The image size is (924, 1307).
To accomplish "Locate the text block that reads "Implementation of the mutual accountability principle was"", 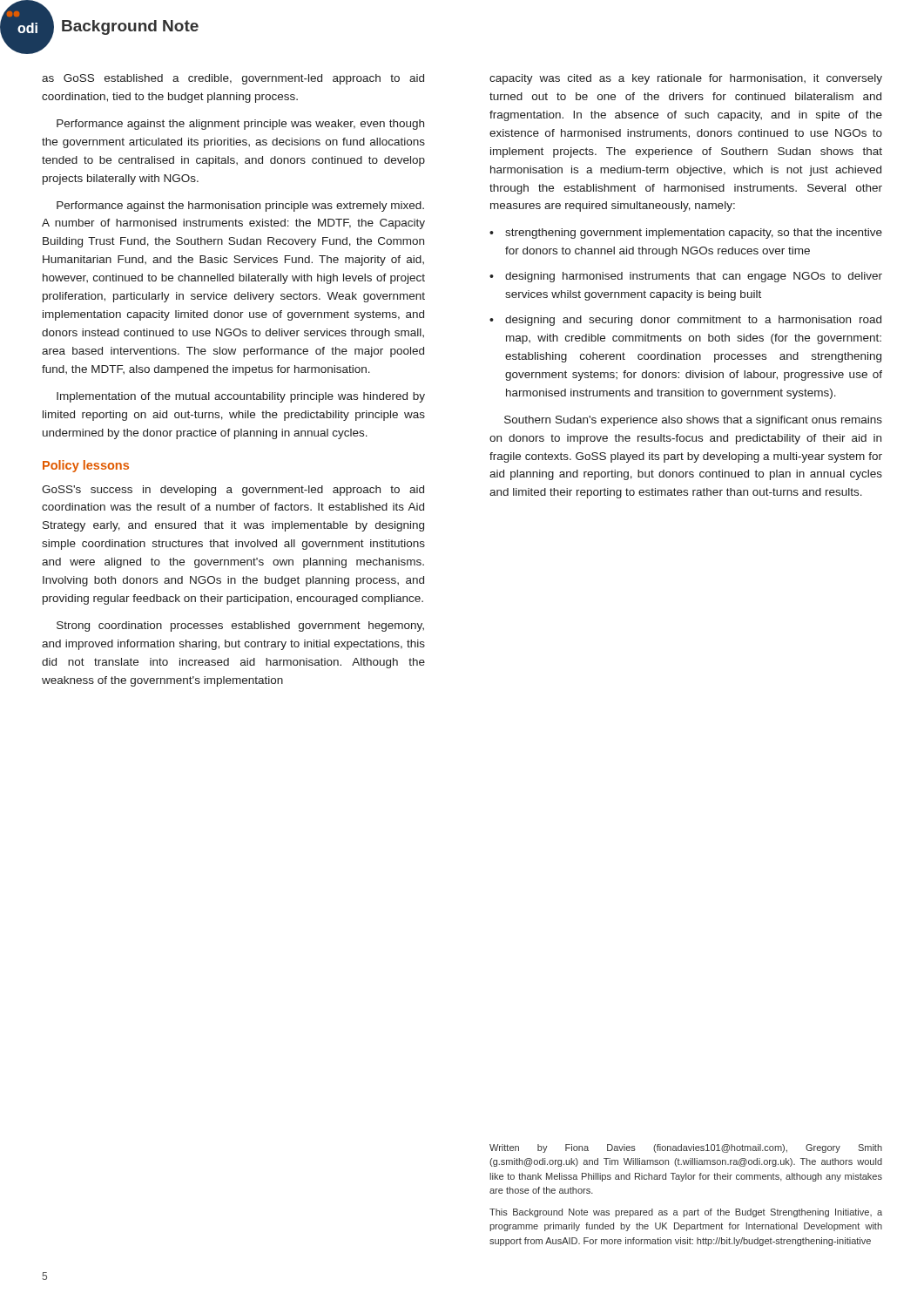I will tap(233, 415).
